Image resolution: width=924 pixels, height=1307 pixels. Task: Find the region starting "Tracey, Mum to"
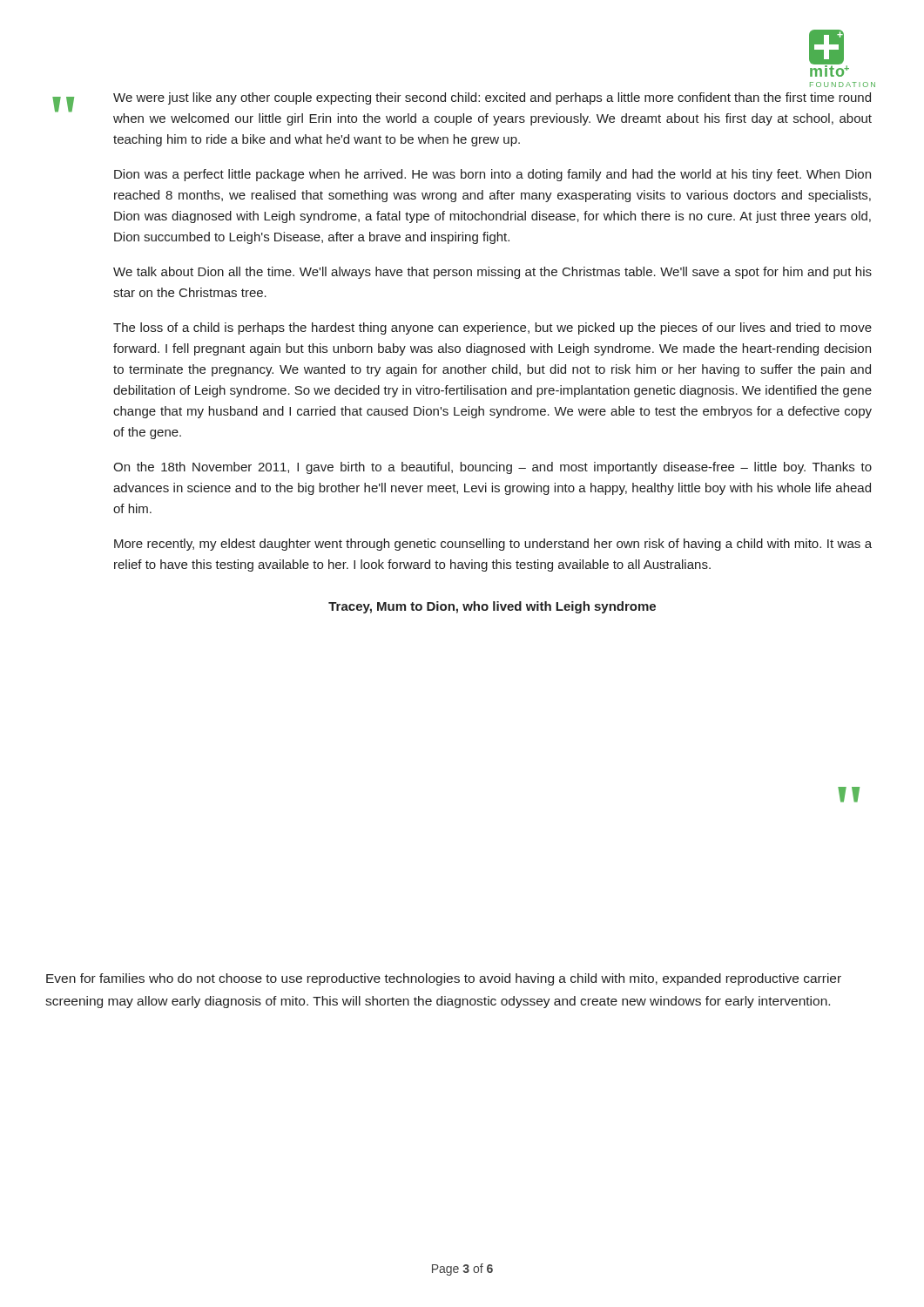coord(492,606)
